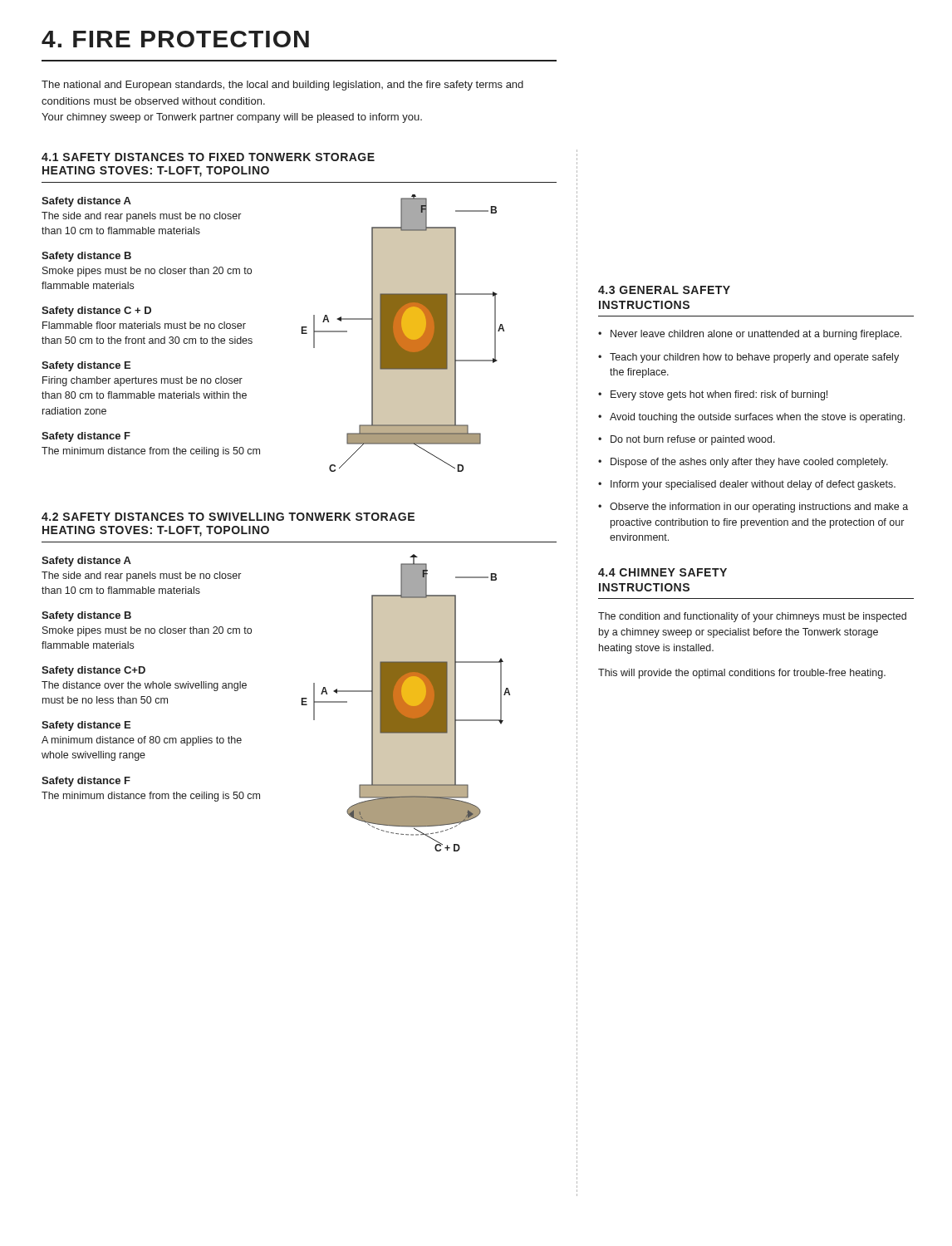Point to "Do not burn refuse or painted wood."

tap(693, 439)
